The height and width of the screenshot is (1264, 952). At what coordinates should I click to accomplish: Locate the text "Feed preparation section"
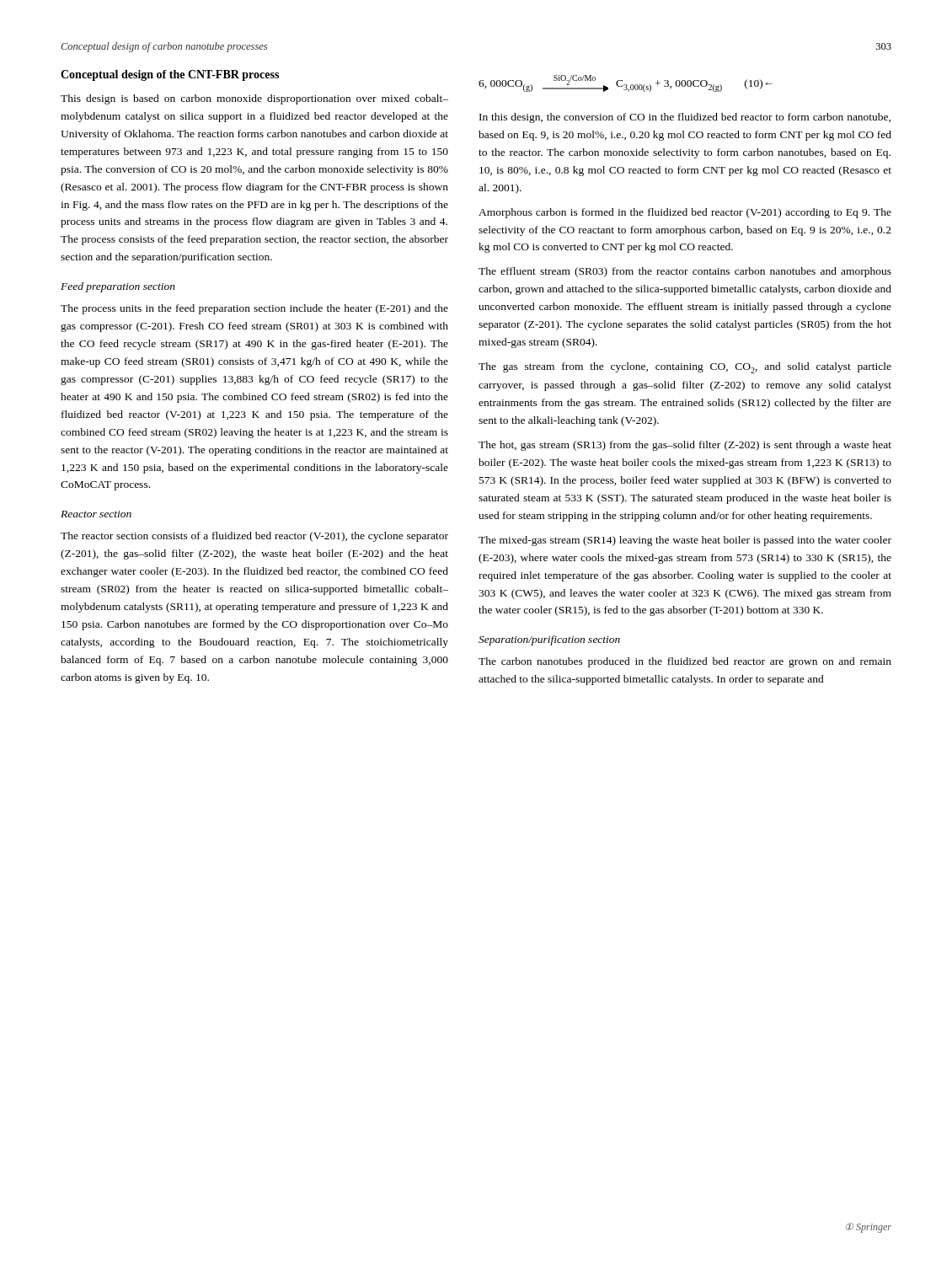click(x=118, y=286)
